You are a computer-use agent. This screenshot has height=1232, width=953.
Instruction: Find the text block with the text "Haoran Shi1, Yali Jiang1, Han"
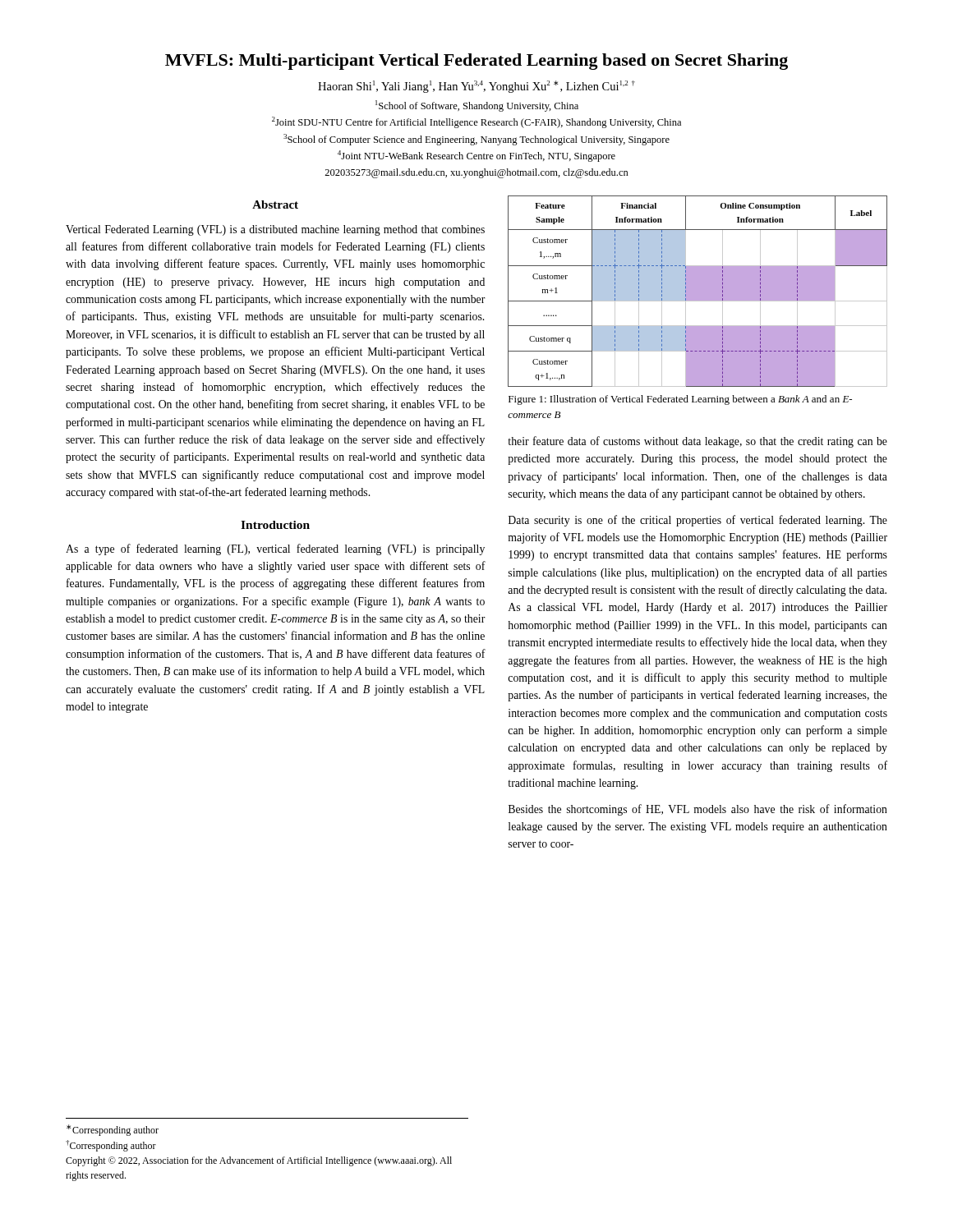tap(476, 86)
